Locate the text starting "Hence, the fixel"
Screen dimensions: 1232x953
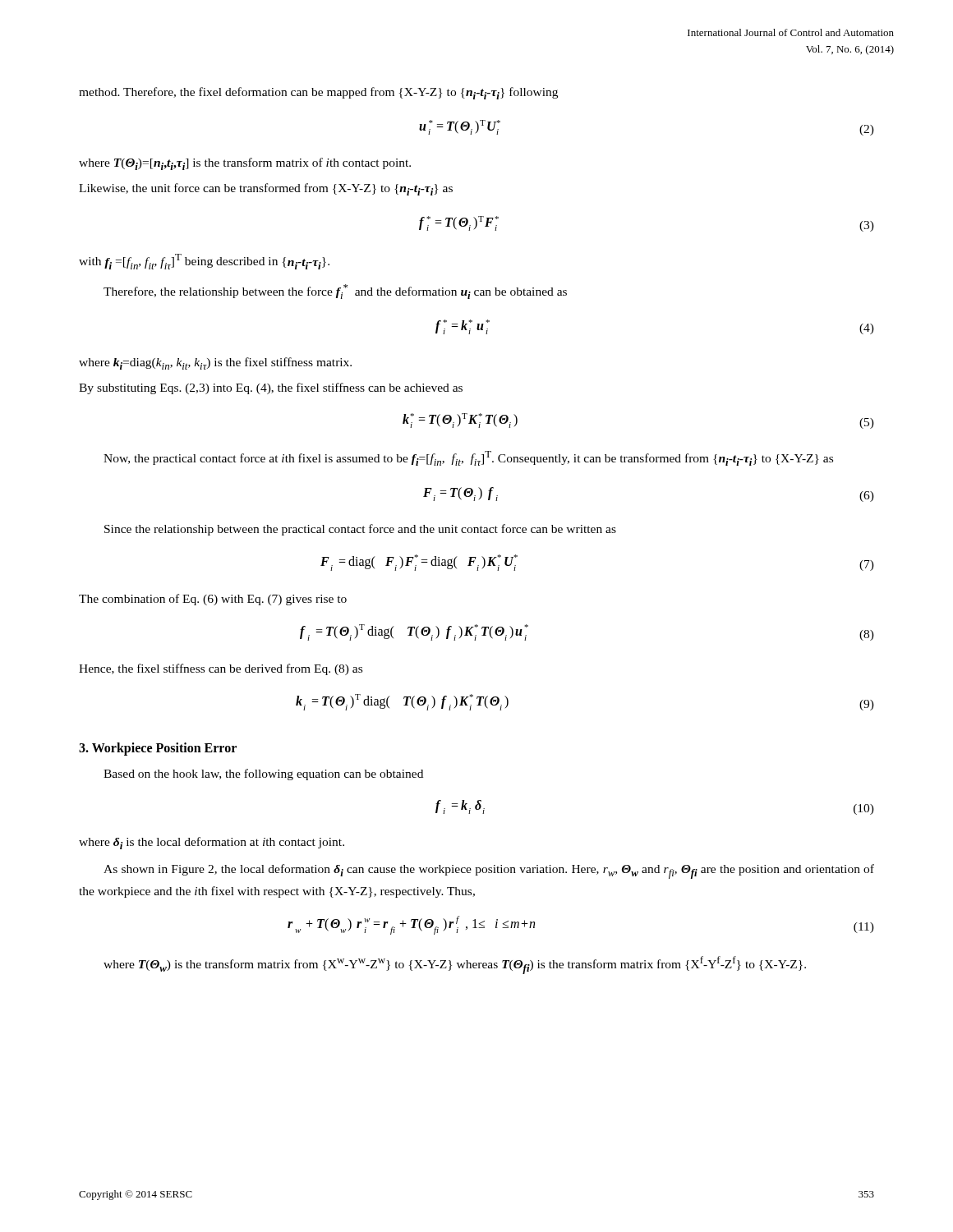click(x=221, y=668)
